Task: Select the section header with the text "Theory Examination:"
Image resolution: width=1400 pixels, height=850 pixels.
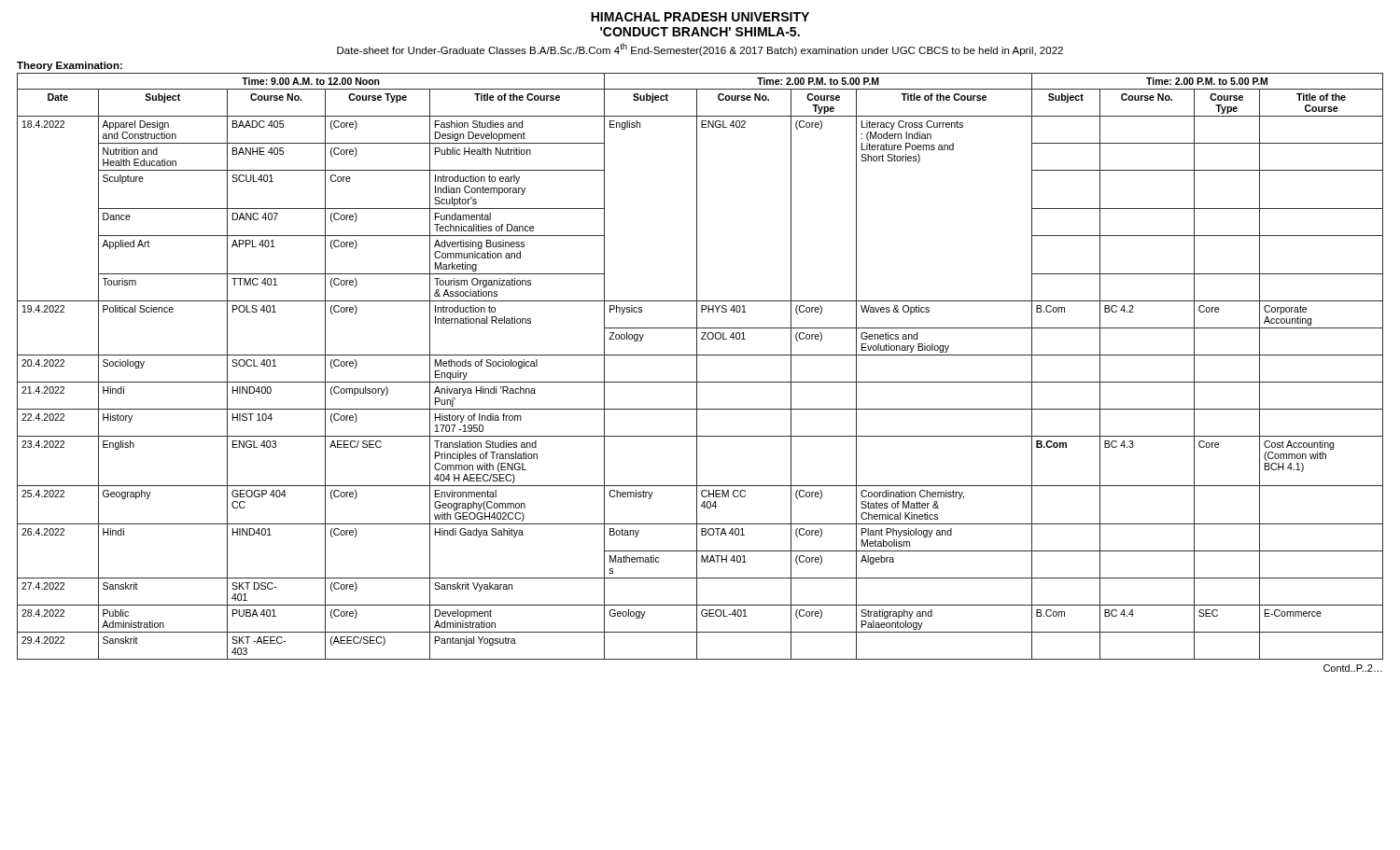Action: (x=70, y=65)
